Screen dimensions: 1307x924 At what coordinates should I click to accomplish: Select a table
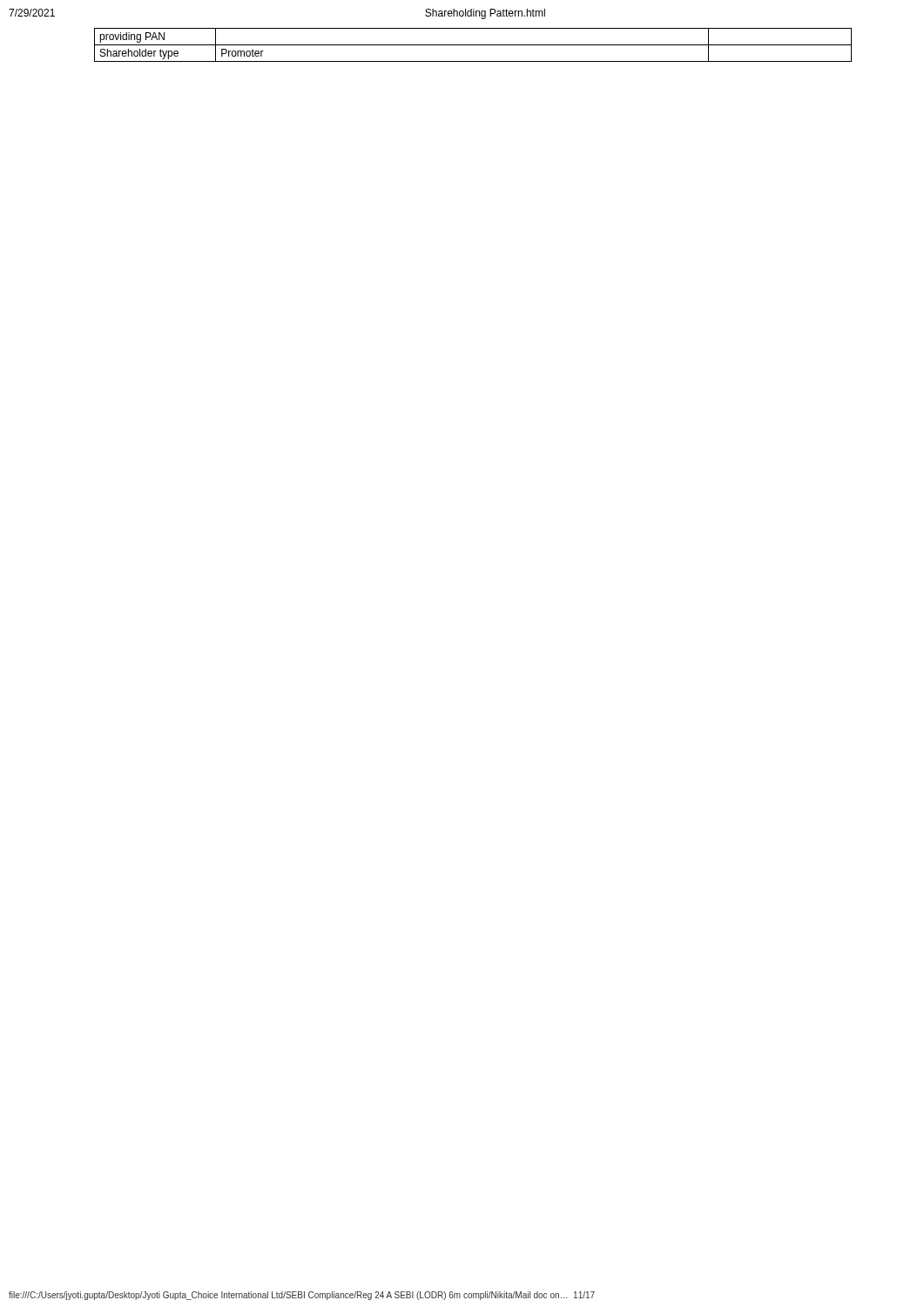473,45
